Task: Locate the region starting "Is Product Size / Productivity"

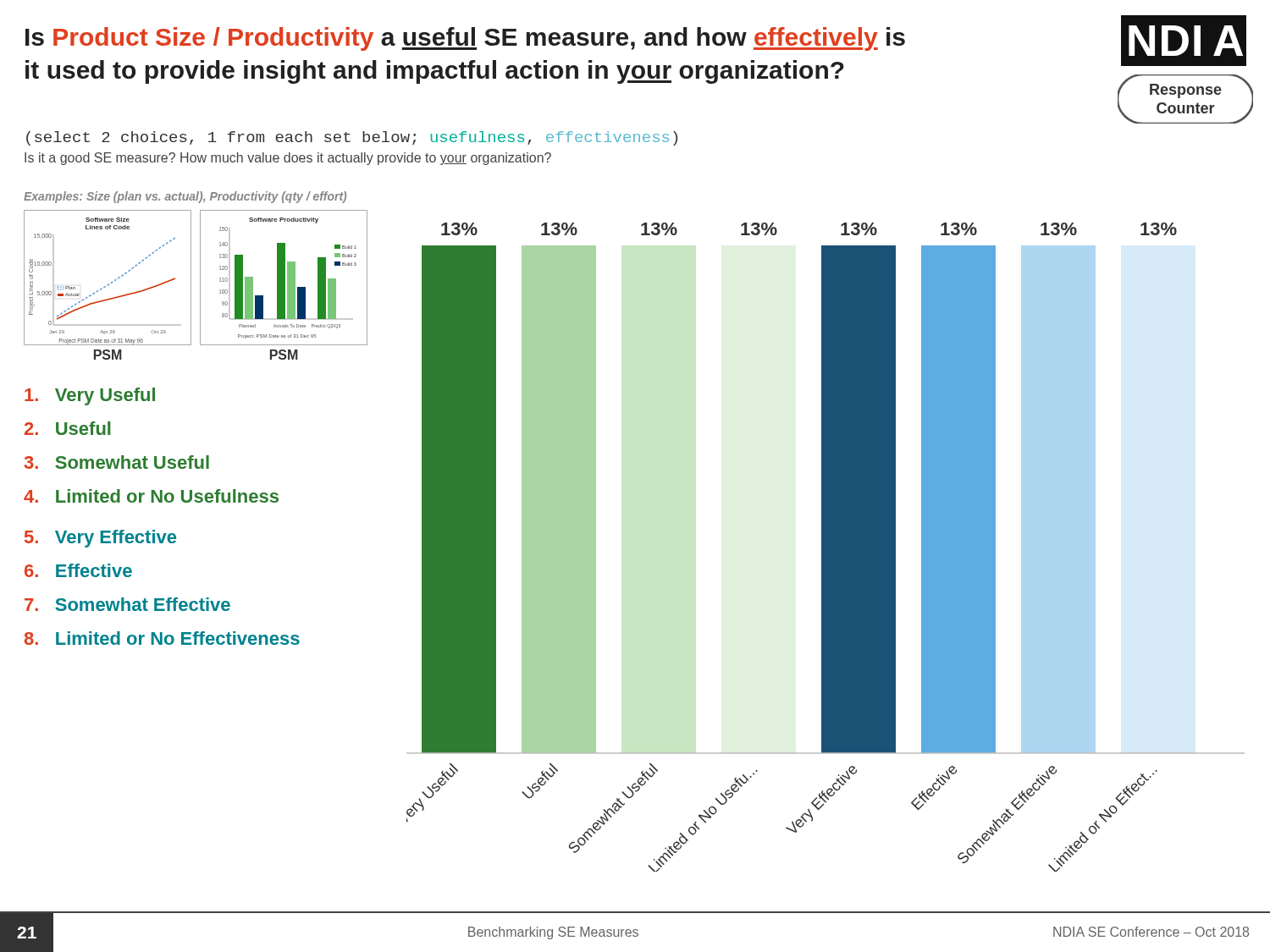Action: point(465,53)
